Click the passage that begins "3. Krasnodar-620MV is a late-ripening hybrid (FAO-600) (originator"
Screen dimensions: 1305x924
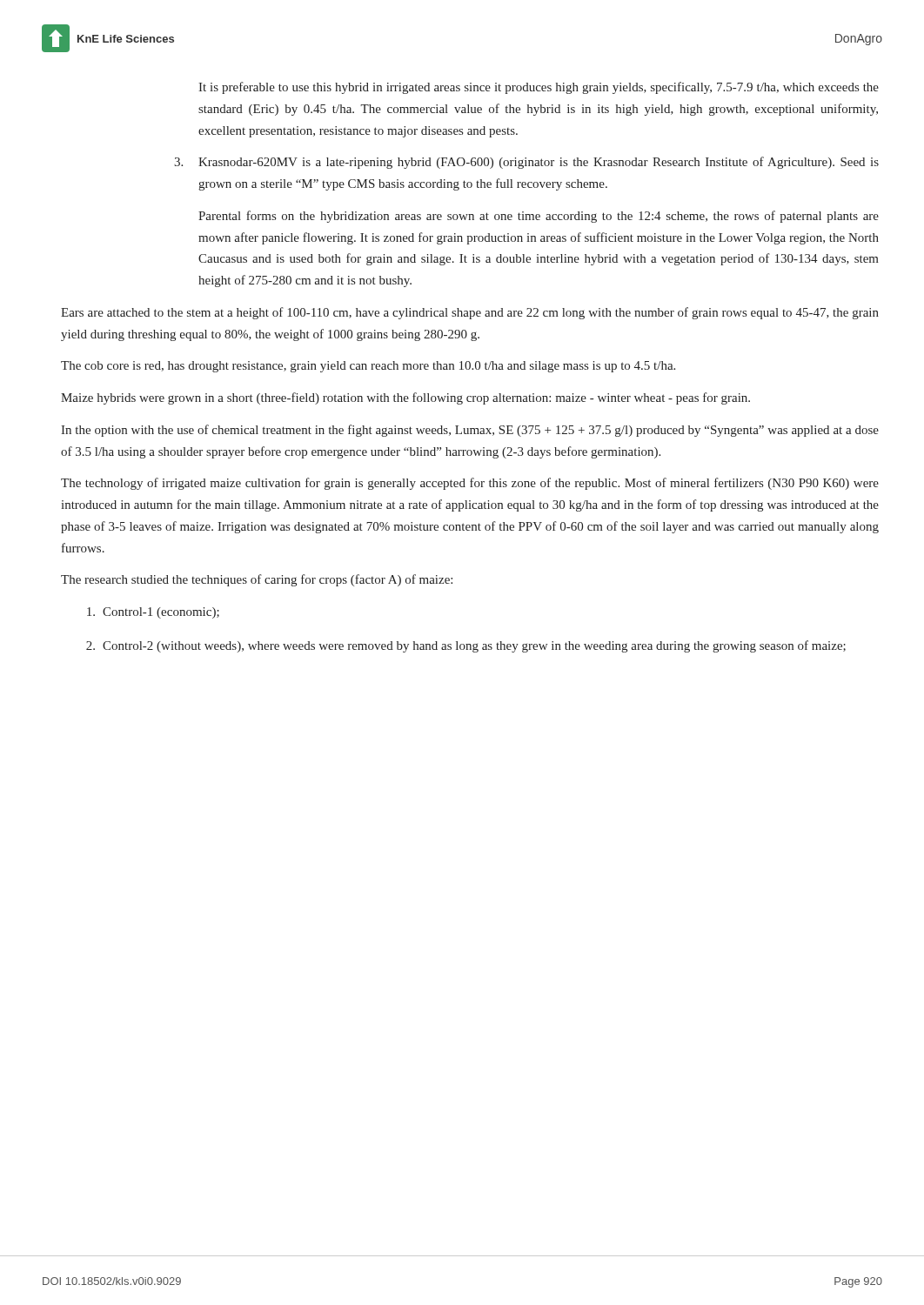[526, 173]
